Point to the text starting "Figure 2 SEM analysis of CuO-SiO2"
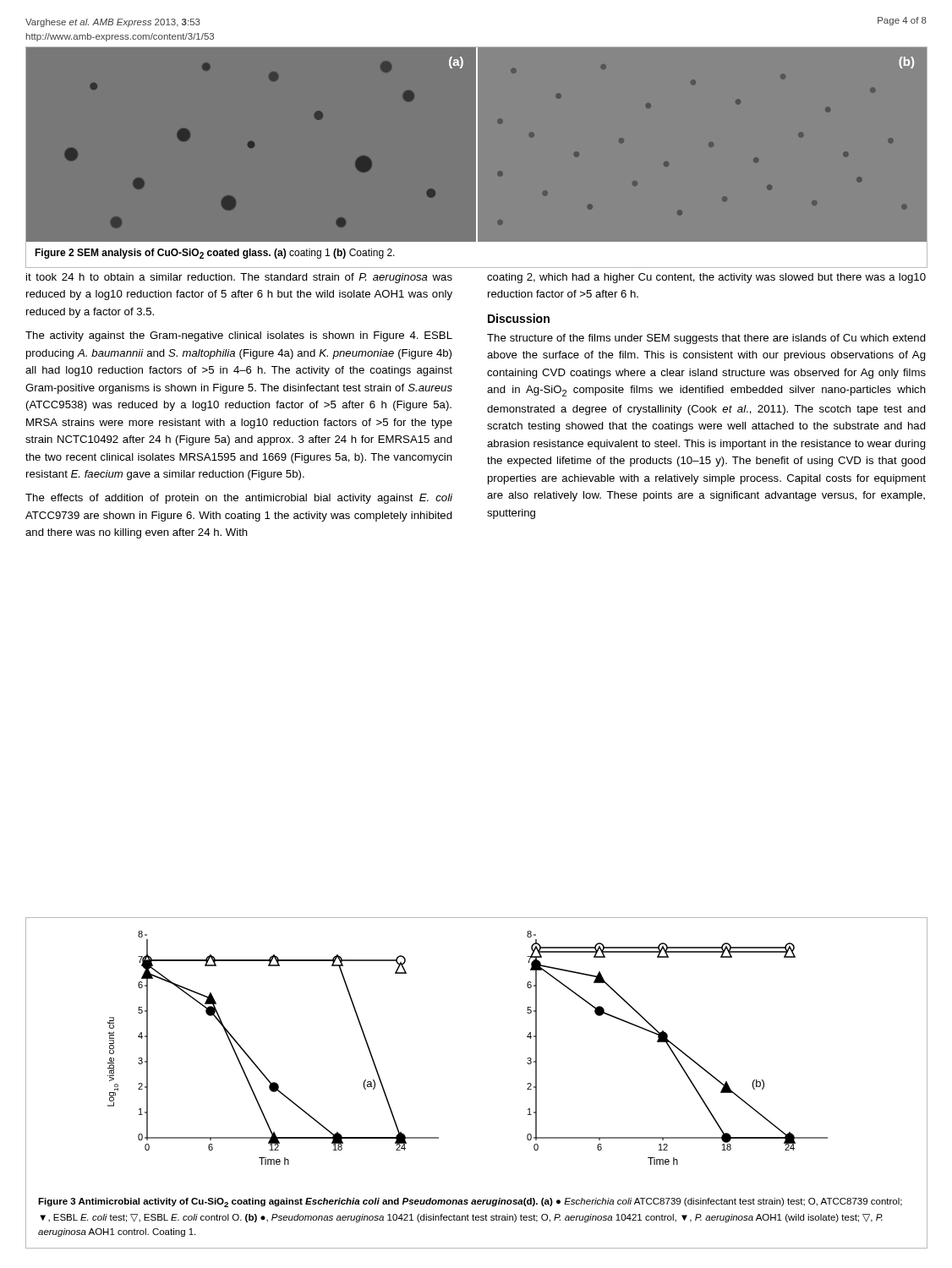This screenshot has width=952, height=1268. coord(215,254)
